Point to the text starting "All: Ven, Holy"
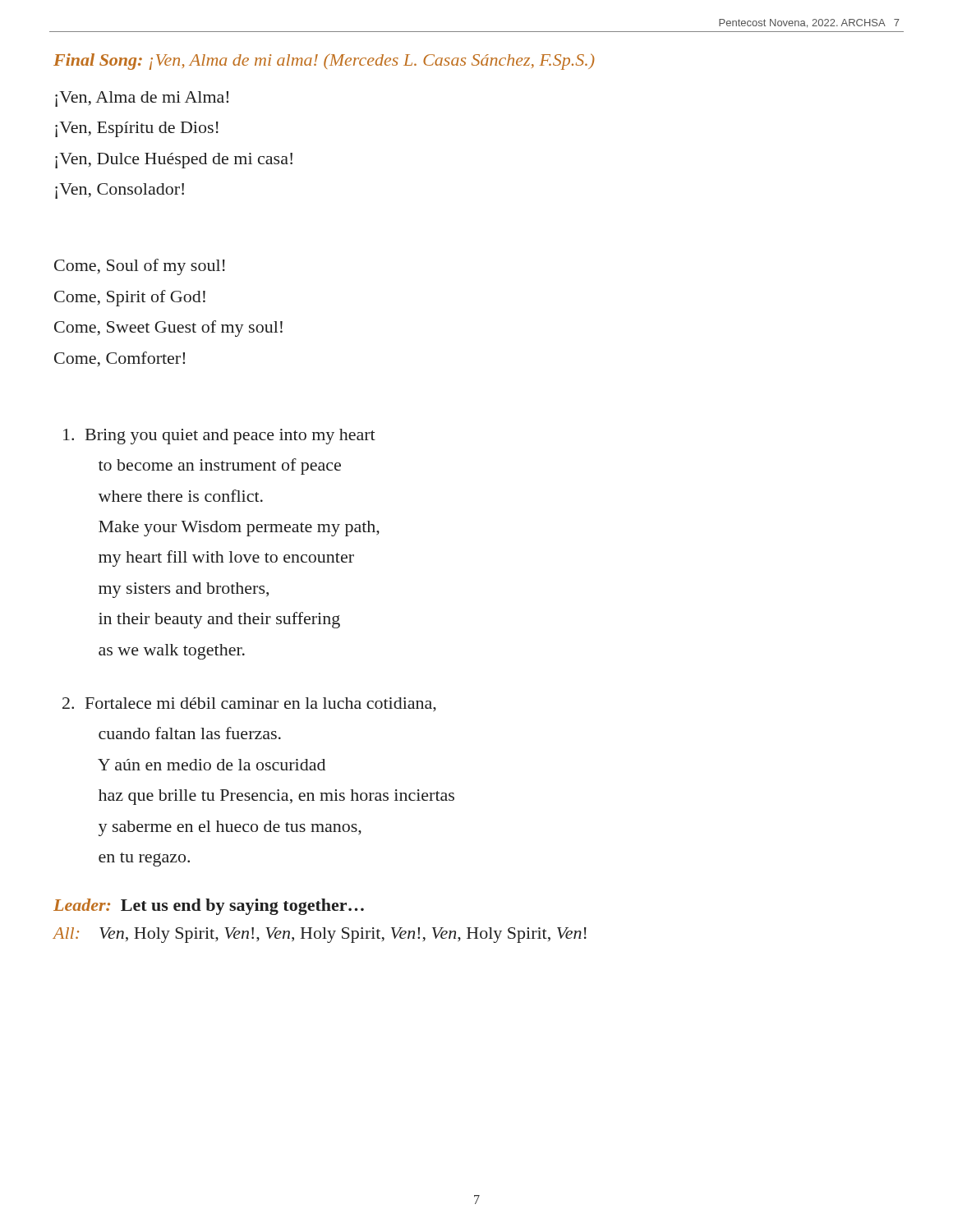953x1232 pixels. pyautogui.click(x=321, y=933)
